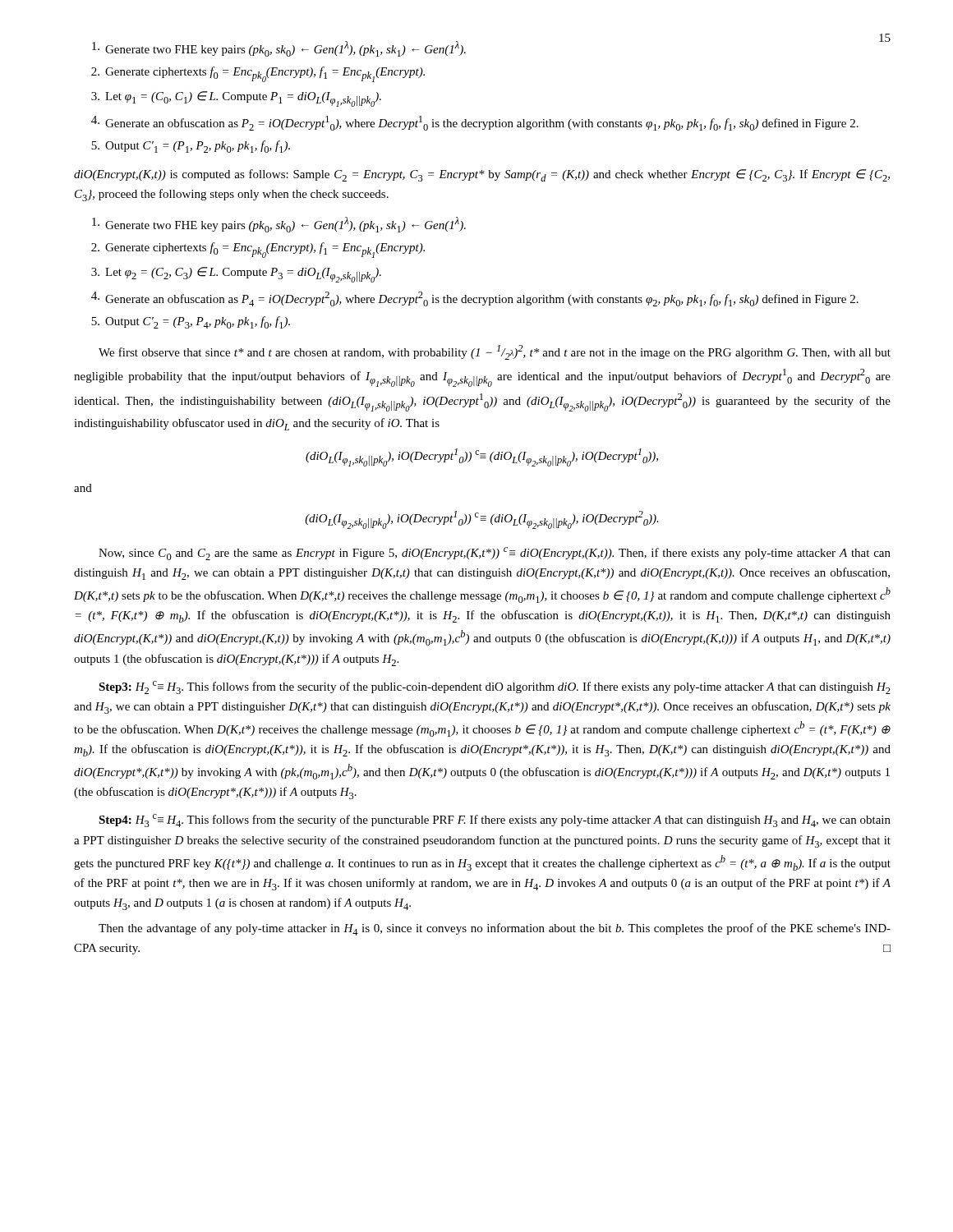The height and width of the screenshot is (1232, 953).
Task: Point to the block starting "4. Generate an obfuscation as P2 = iO(Decrypt10),"
Action: click(x=486, y=124)
